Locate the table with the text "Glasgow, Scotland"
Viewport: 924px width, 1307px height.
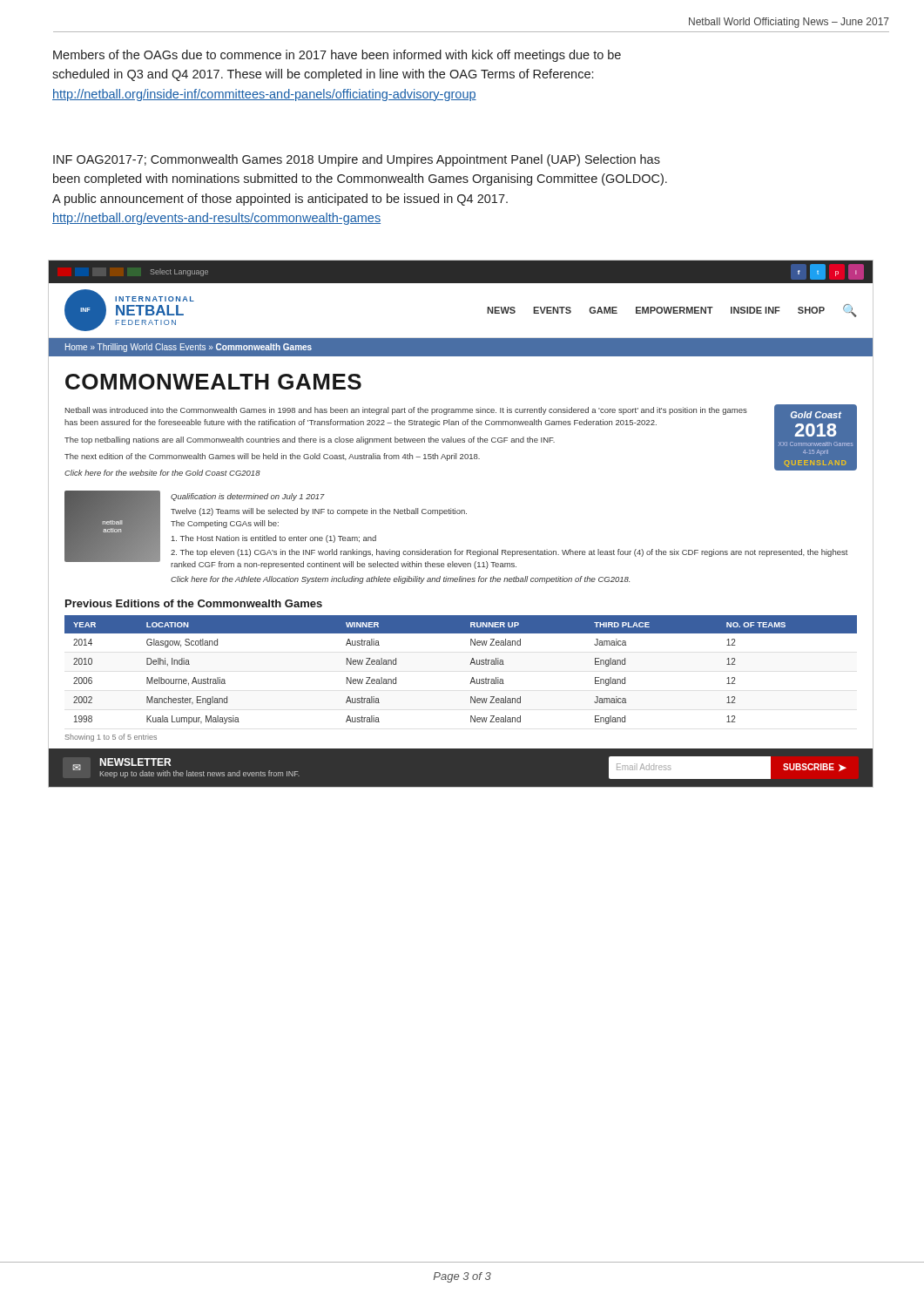(461, 678)
